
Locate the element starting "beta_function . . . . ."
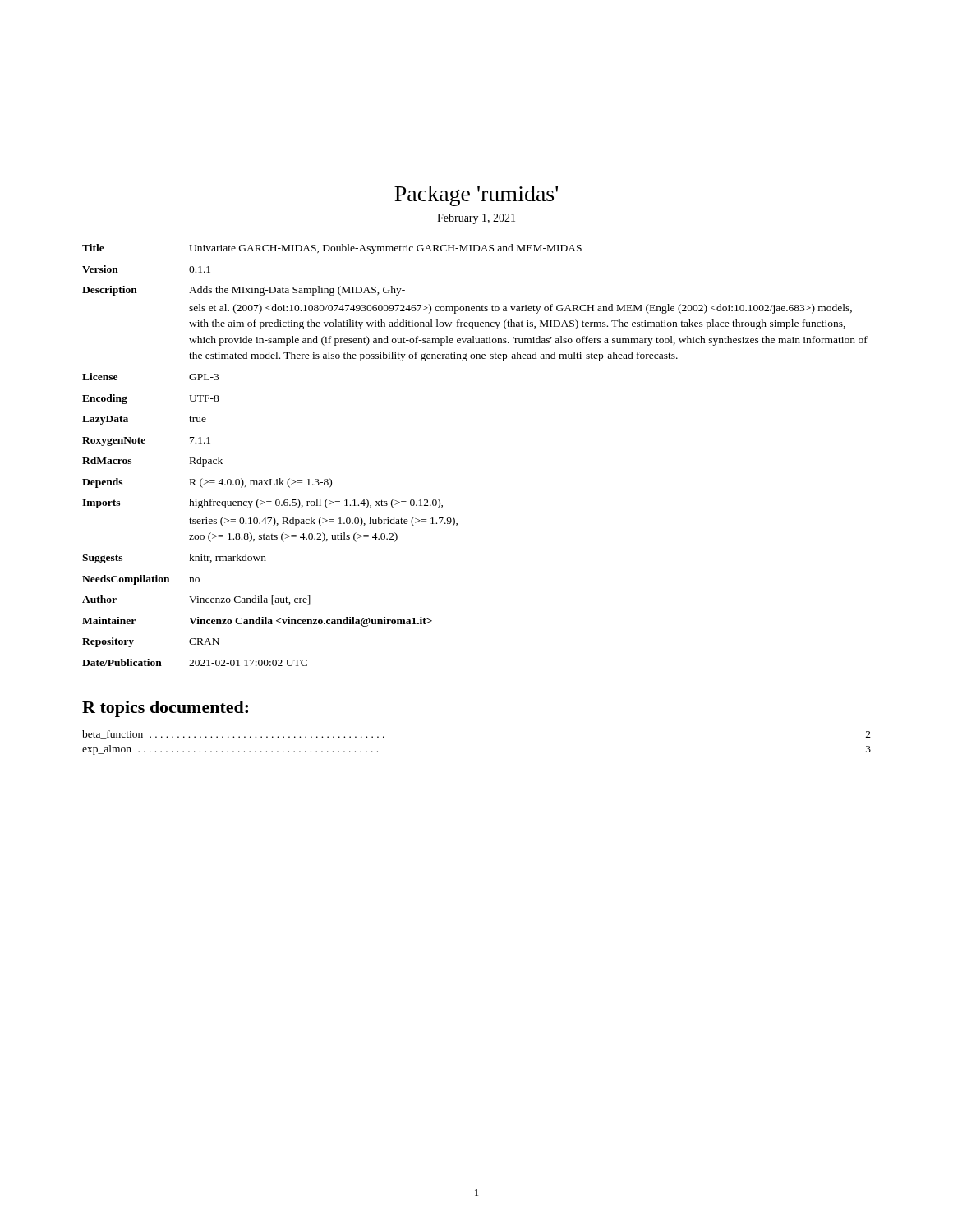pyautogui.click(x=100, y=735)
